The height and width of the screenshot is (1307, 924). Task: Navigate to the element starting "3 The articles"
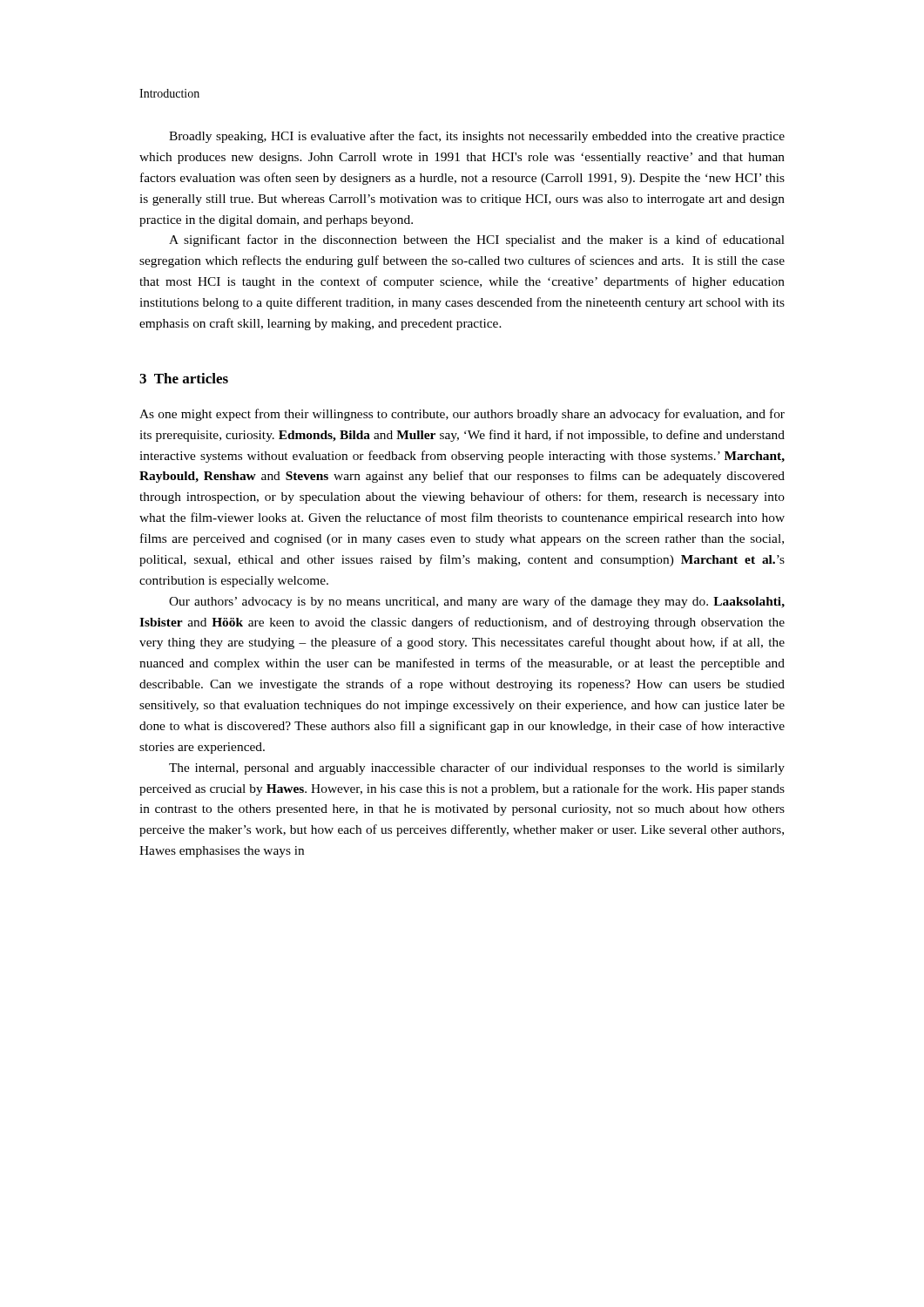click(184, 378)
